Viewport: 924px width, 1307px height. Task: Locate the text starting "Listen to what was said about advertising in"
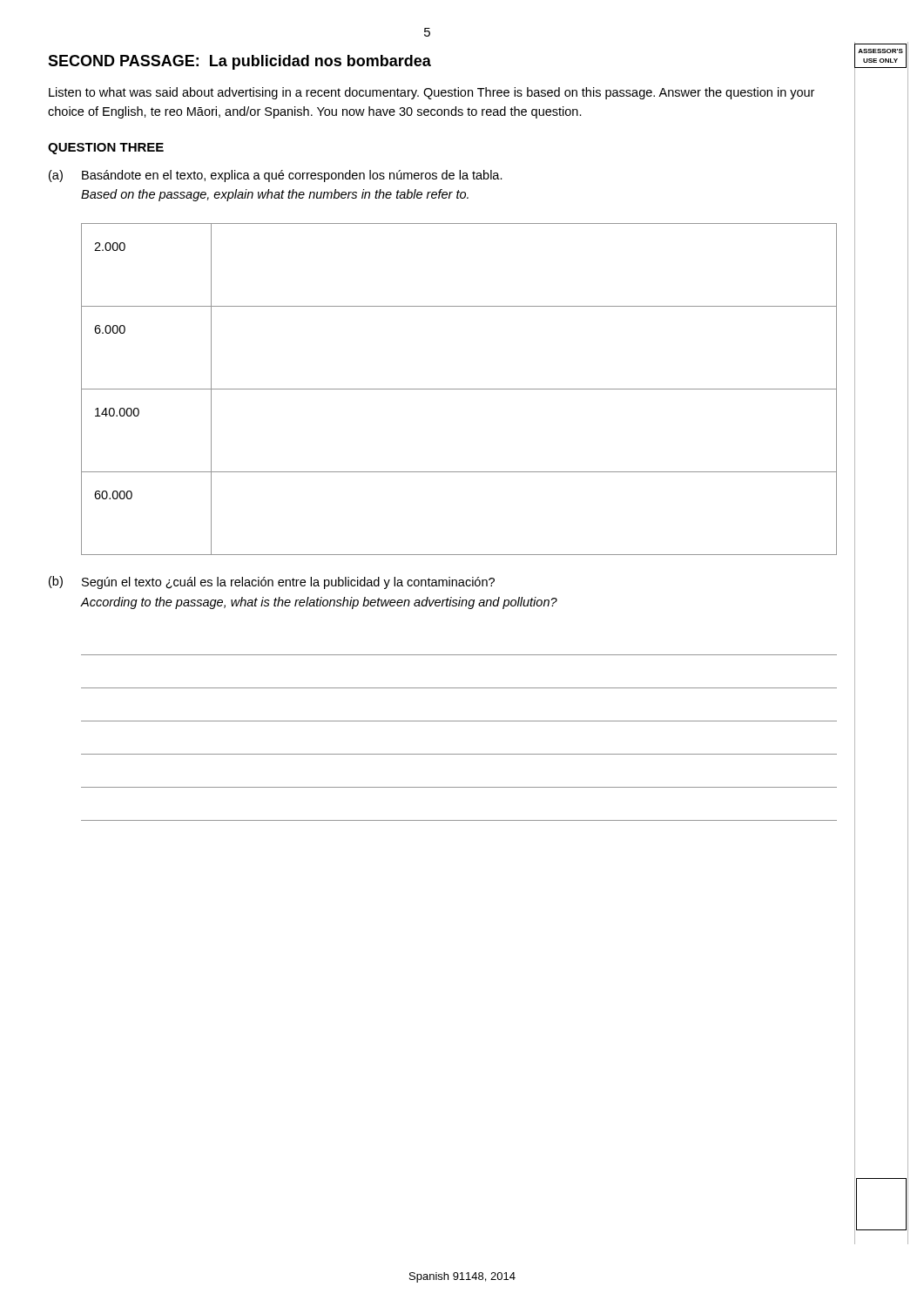(x=431, y=102)
